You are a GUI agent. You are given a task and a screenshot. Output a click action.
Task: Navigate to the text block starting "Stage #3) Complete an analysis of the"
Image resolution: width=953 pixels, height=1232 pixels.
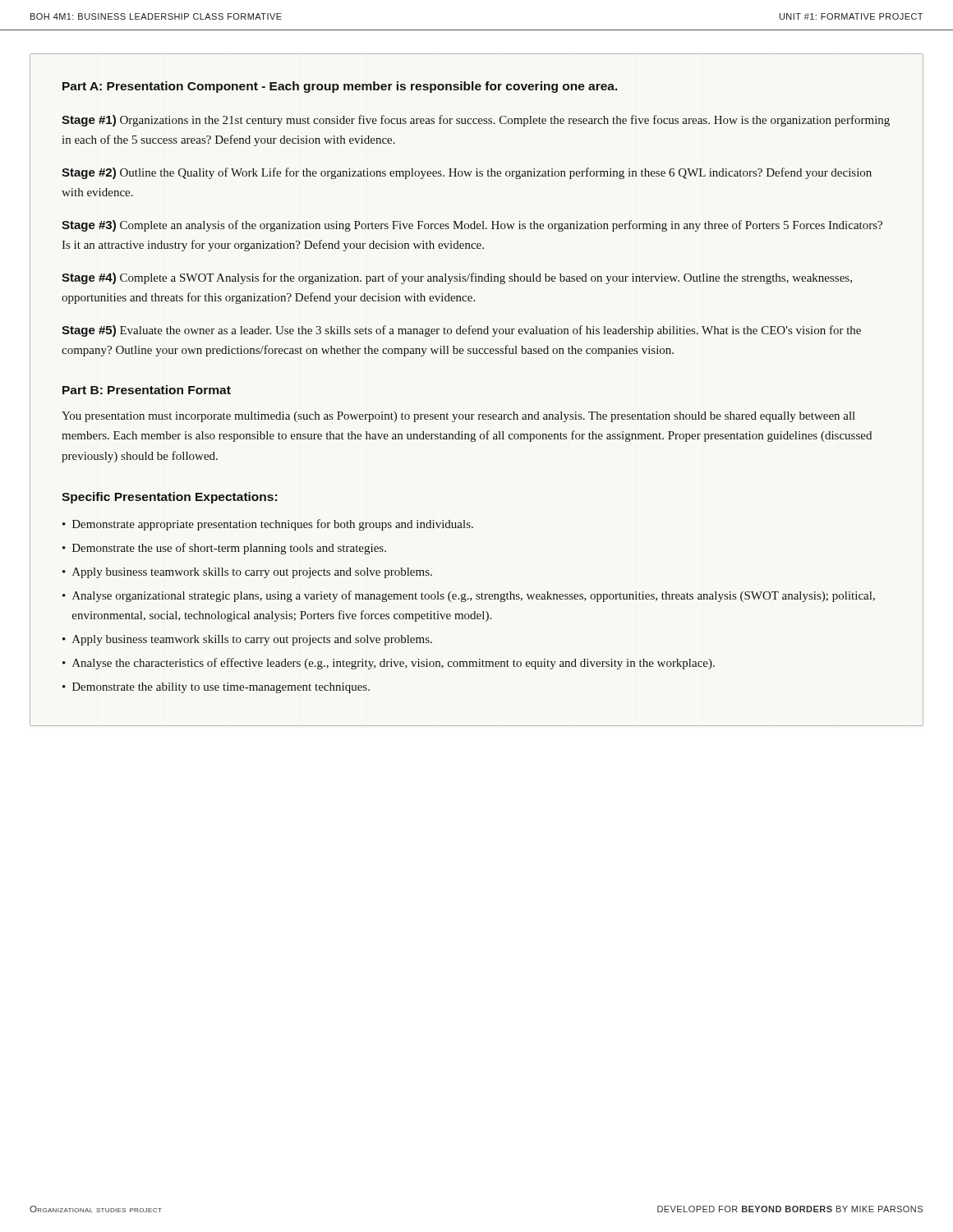pyautogui.click(x=472, y=234)
